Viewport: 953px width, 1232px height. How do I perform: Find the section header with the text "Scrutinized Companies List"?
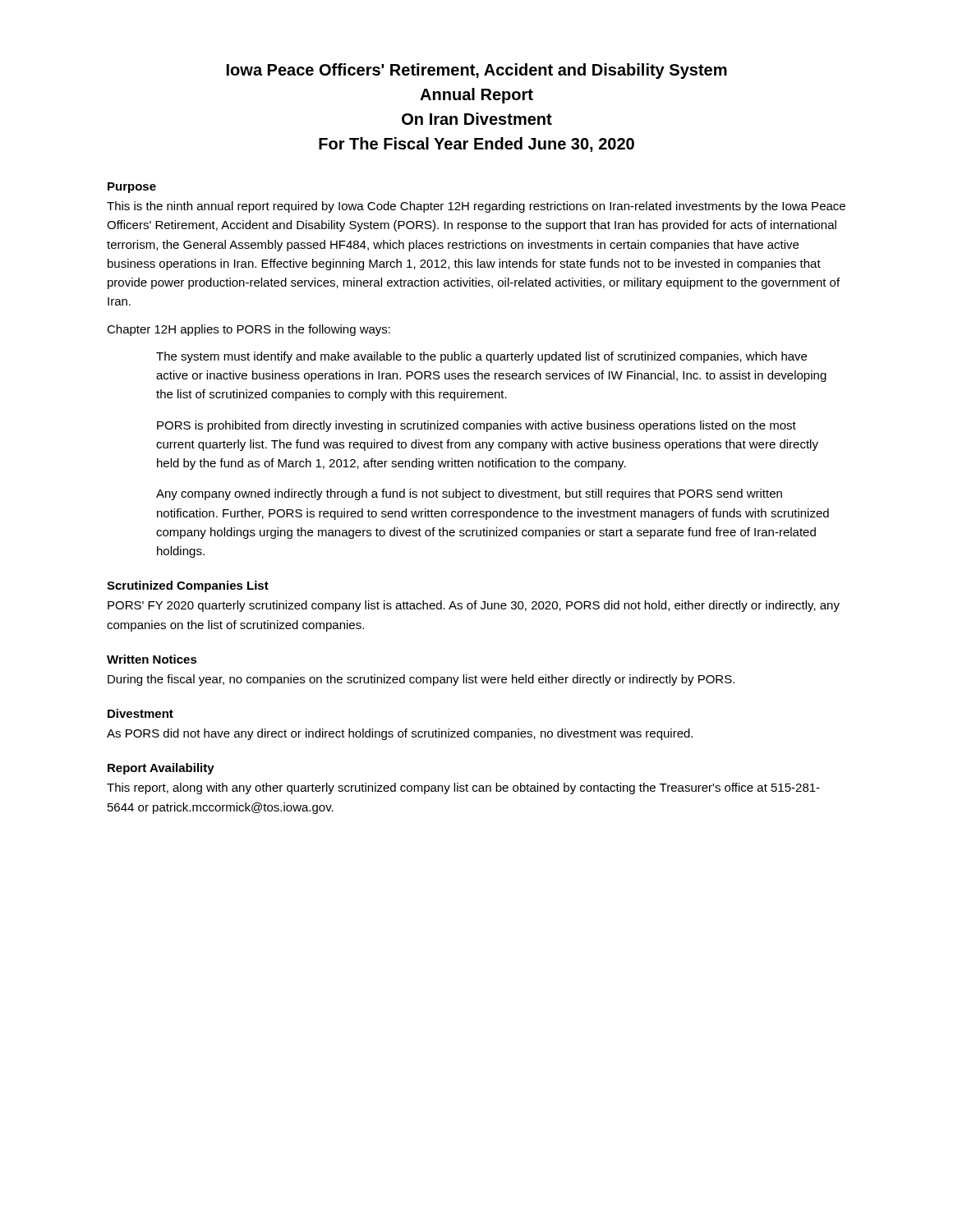(x=188, y=585)
